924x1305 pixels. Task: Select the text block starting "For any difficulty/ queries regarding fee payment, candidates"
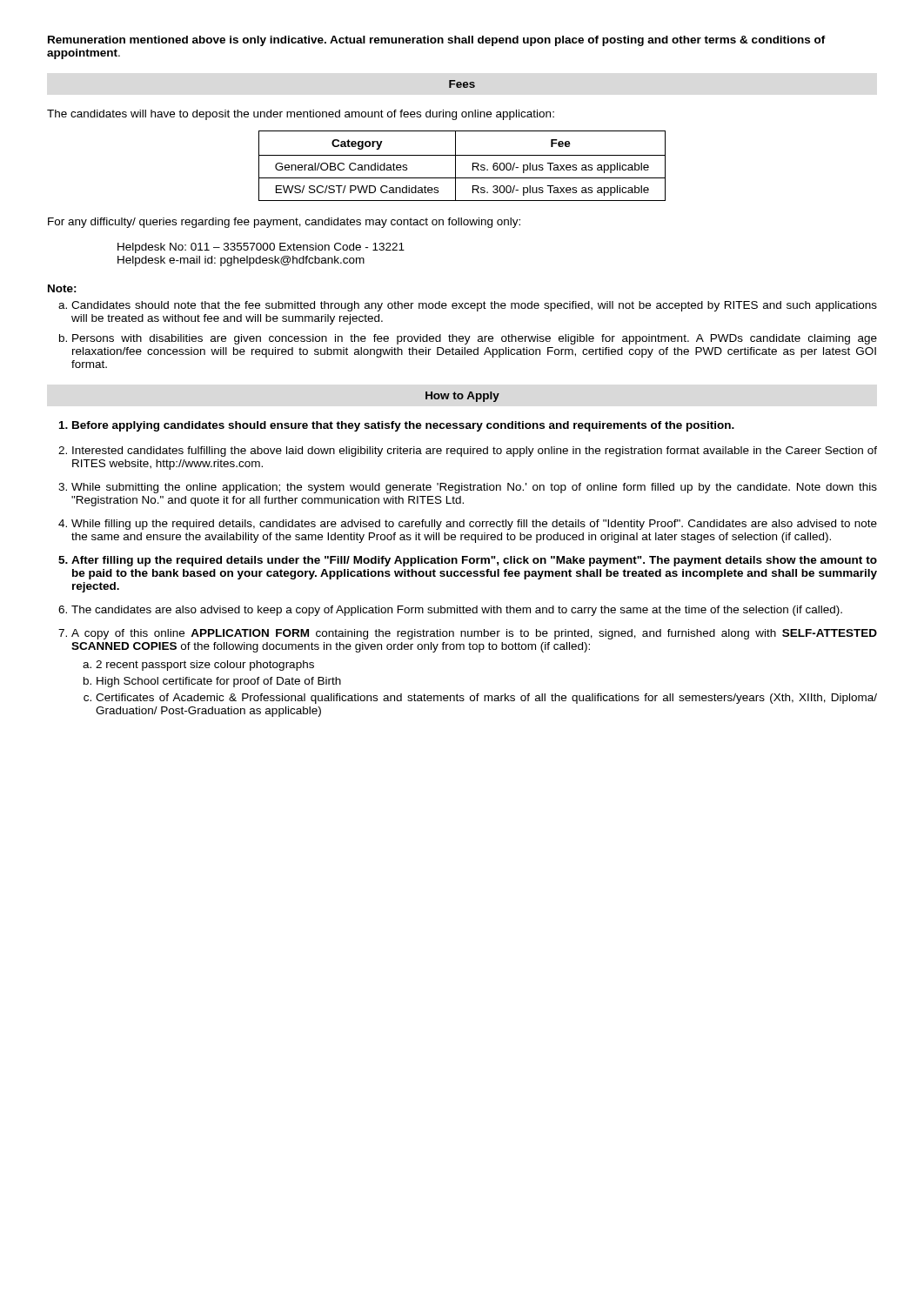pyautogui.click(x=284, y=221)
